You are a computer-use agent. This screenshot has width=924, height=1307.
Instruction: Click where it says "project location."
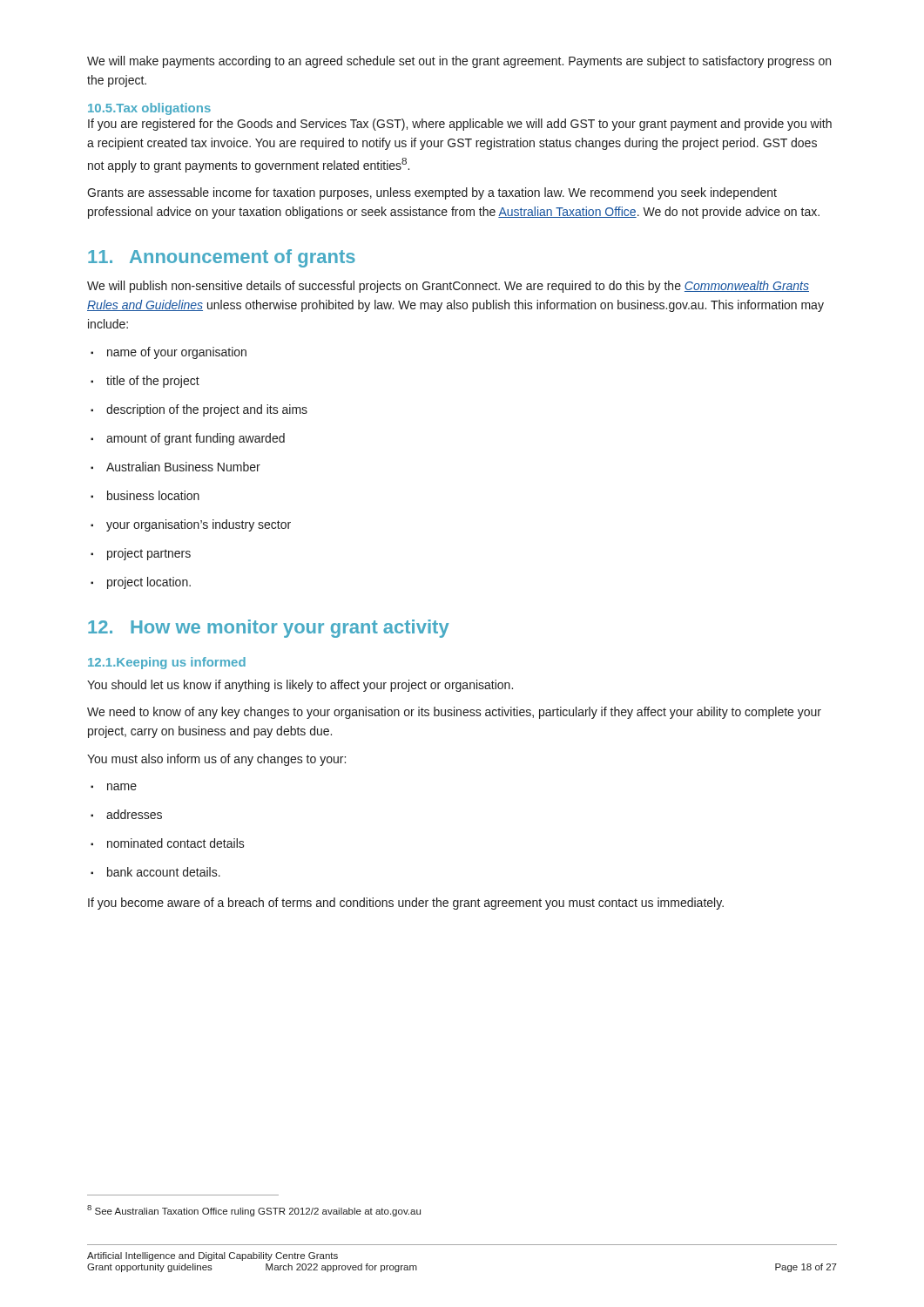141,583
